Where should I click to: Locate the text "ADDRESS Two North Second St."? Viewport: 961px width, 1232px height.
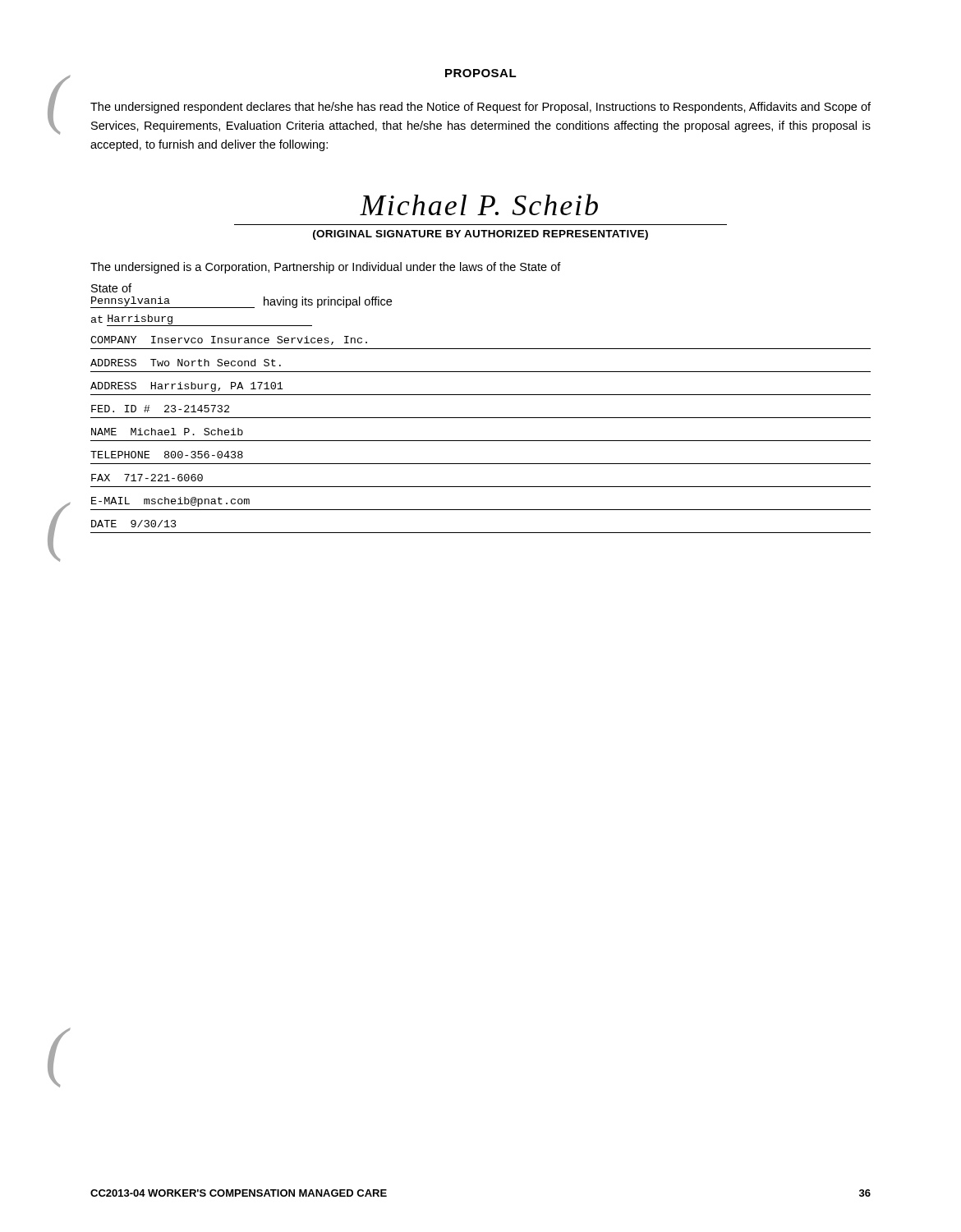pos(480,363)
